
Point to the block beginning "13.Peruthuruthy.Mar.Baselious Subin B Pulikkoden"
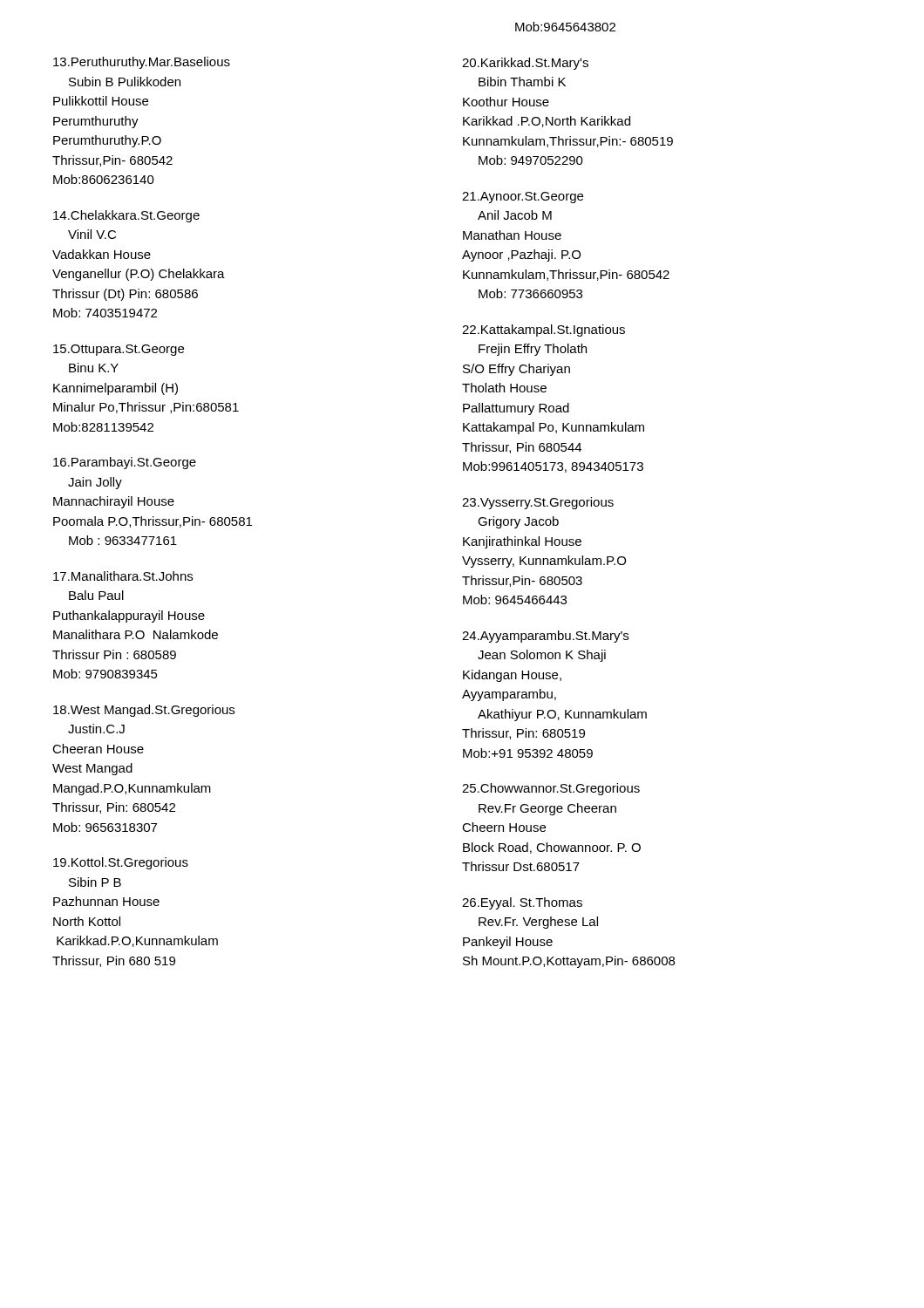click(x=141, y=120)
